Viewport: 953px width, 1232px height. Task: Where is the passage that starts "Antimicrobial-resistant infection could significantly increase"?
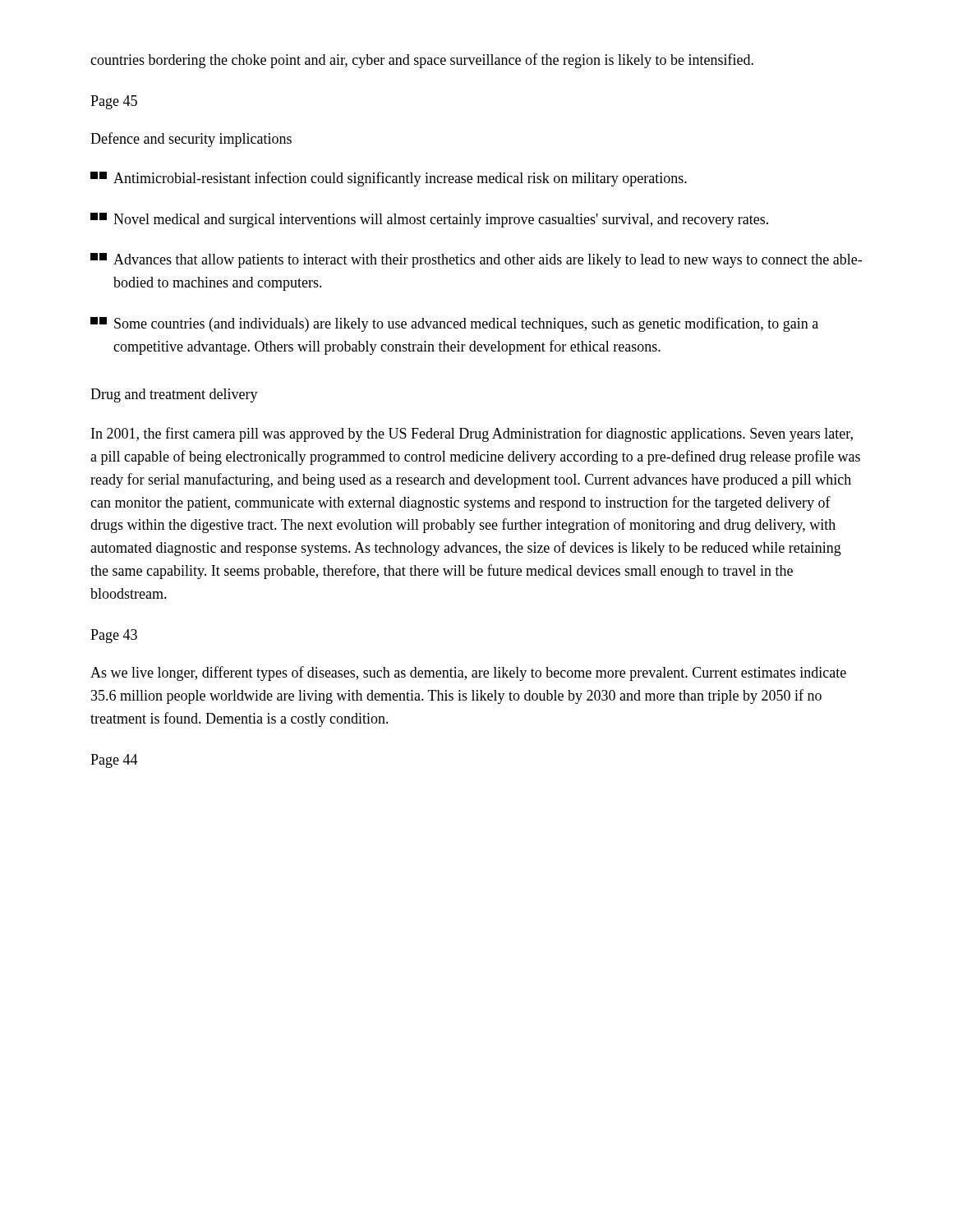click(476, 179)
